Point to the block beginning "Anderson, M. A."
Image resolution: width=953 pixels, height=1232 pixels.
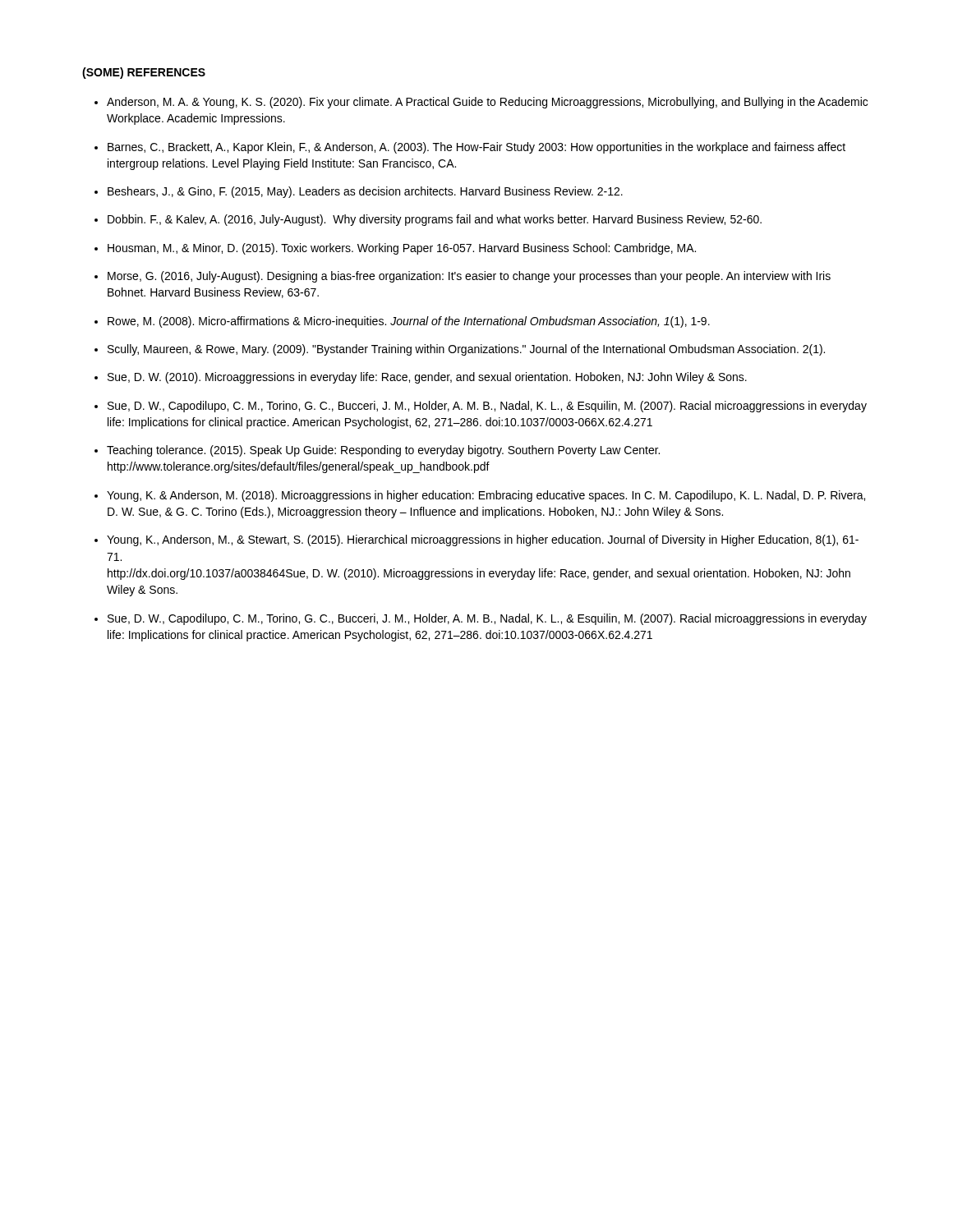[x=488, y=110]
